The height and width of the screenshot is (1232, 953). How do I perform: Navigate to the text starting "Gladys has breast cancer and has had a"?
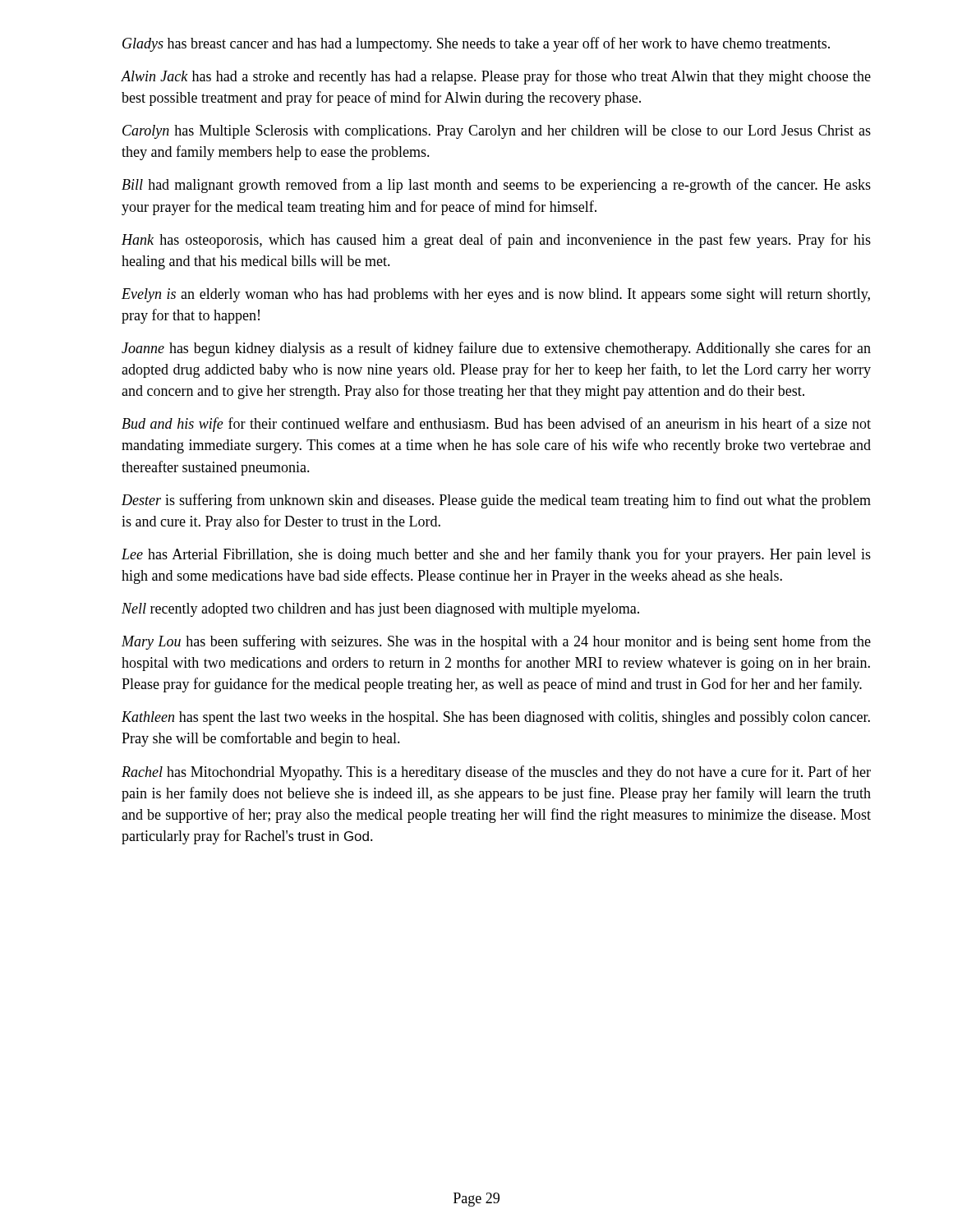click(476, 44)
